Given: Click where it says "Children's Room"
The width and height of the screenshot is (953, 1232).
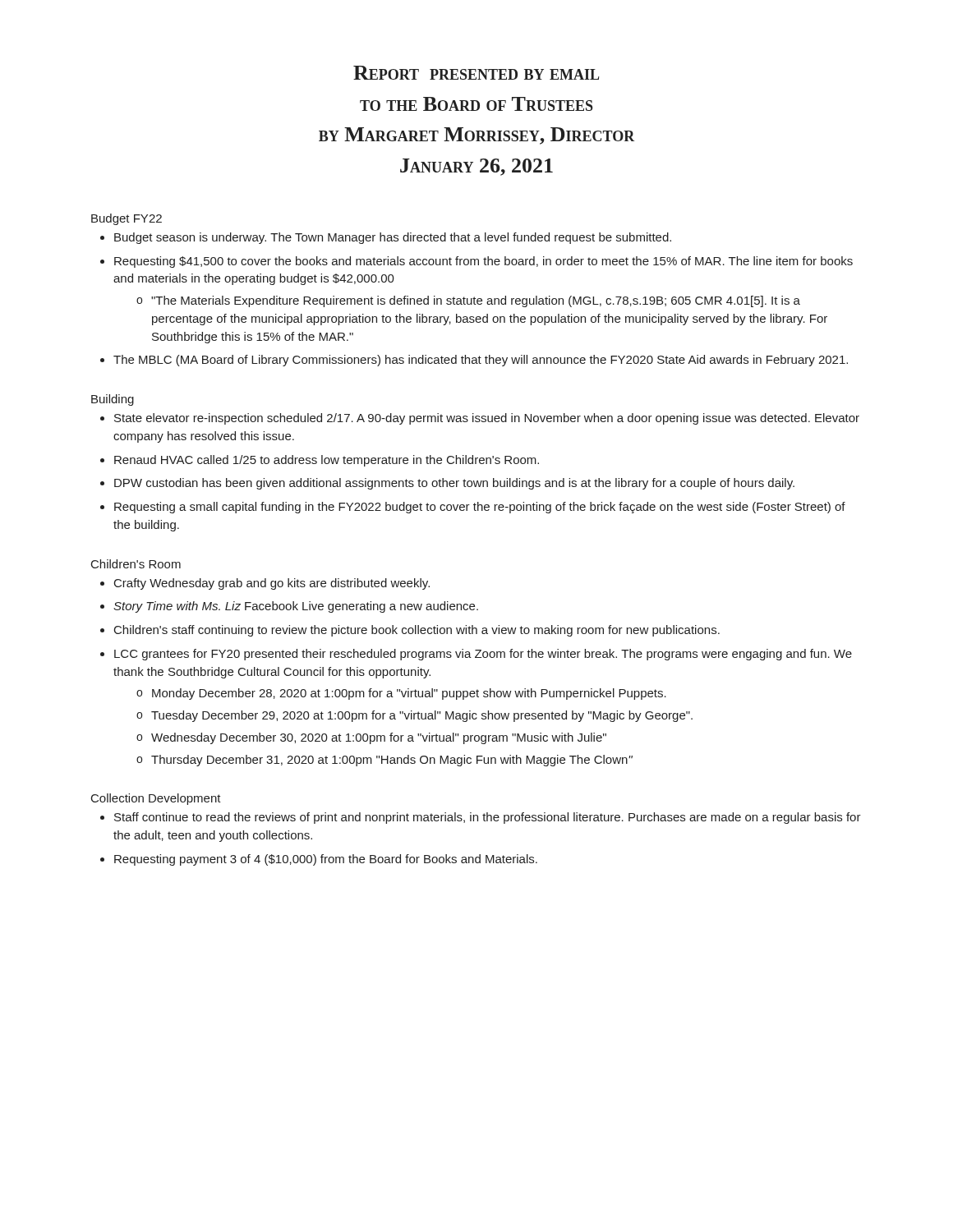Looking at the screenshot, I should coord(136,563).
